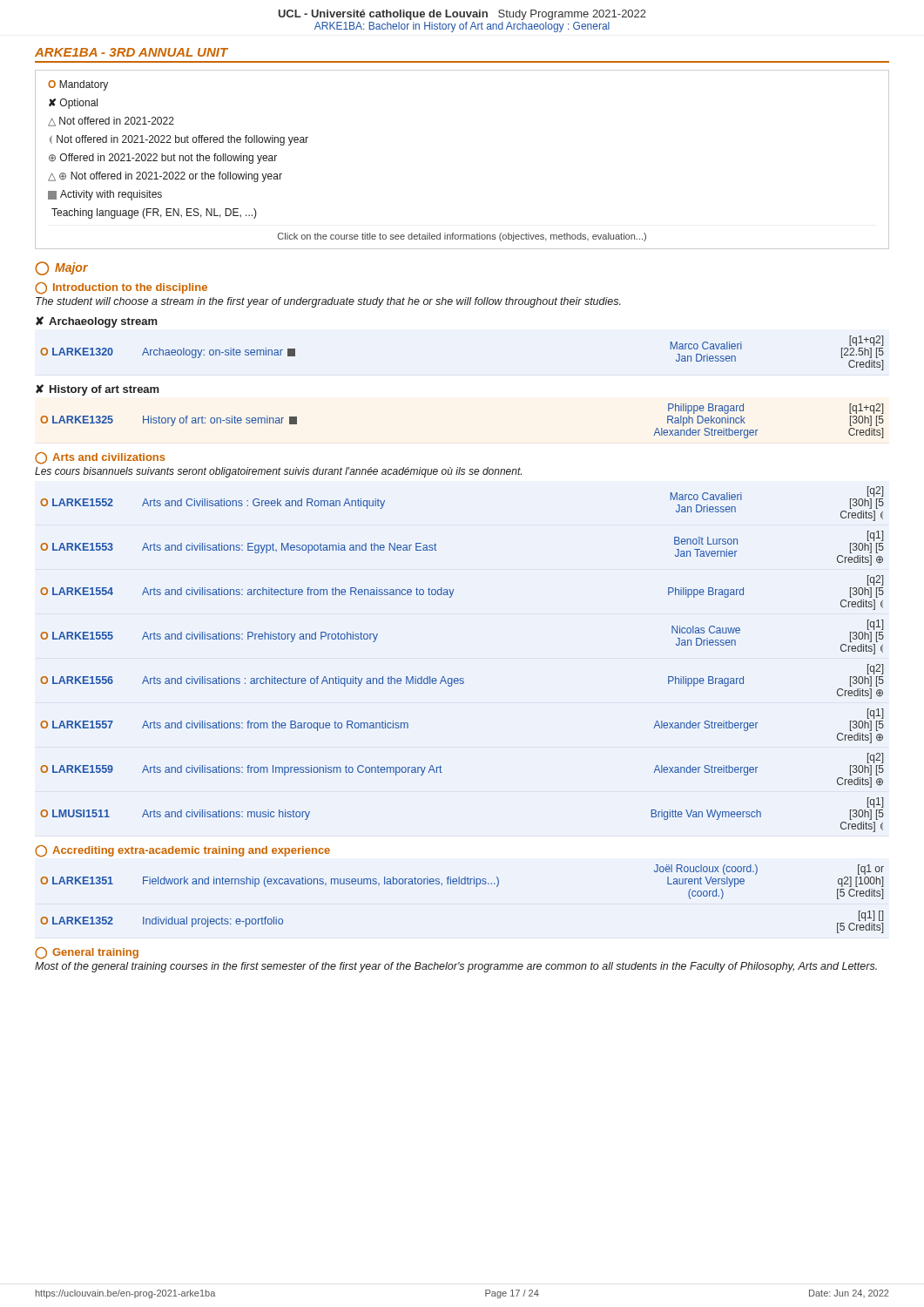Select the section header with the text "◯ General training"
Image resolution: width=924 pixels, height=1307 pixels.
[87, 952]
